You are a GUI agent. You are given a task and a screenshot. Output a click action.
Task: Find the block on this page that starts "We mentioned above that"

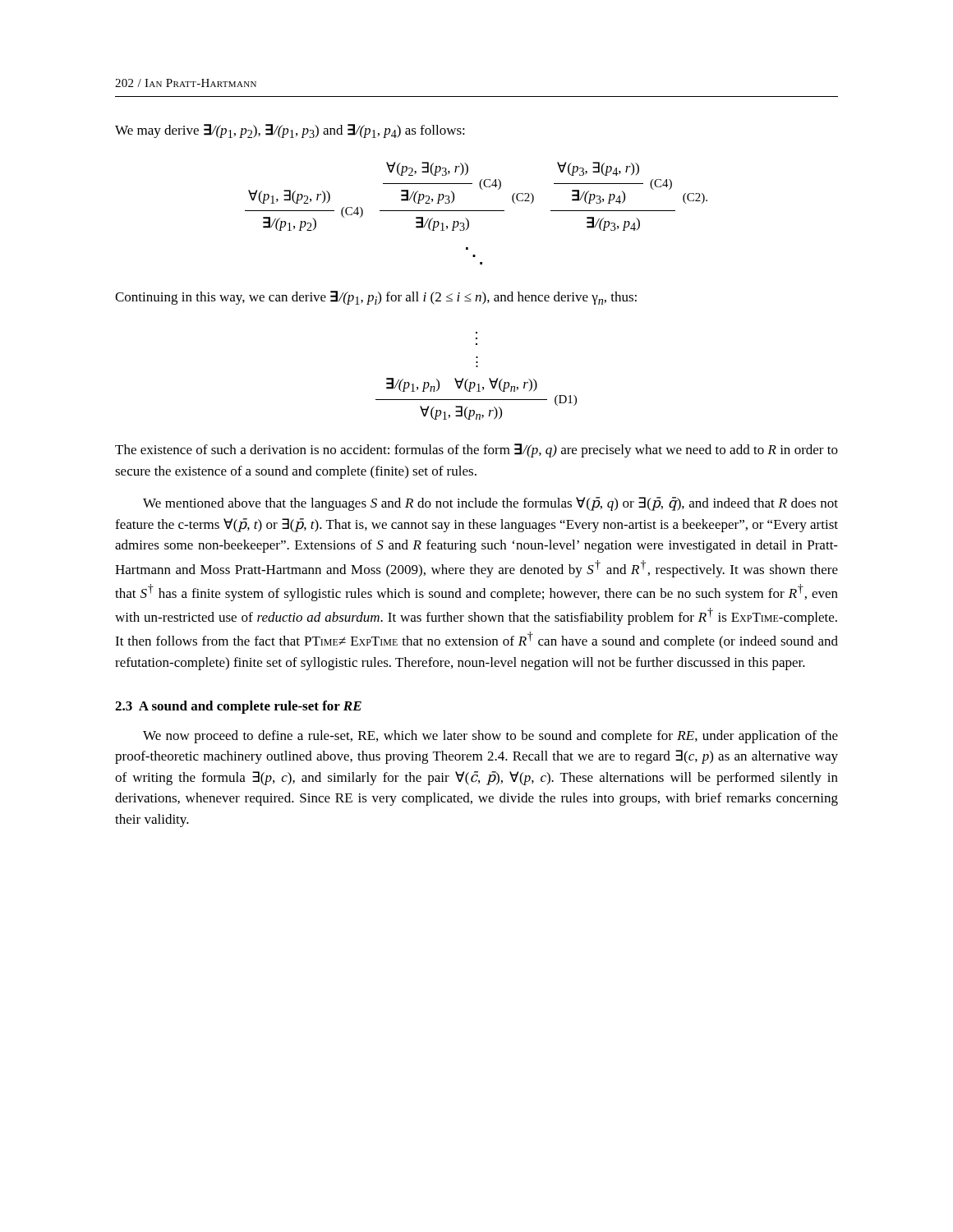(476, 583)
